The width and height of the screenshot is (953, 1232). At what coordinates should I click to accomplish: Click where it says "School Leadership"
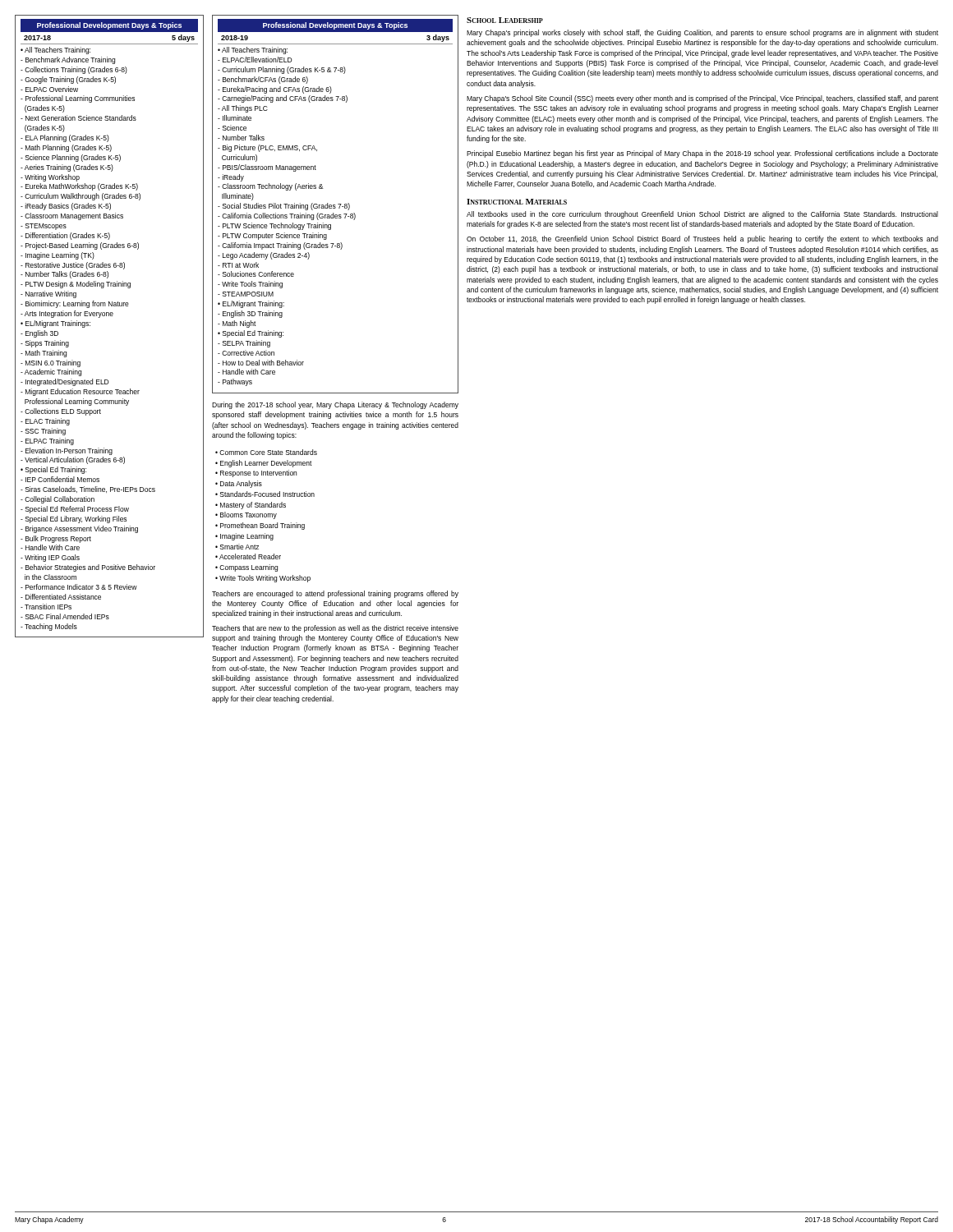tap(505, 20)
